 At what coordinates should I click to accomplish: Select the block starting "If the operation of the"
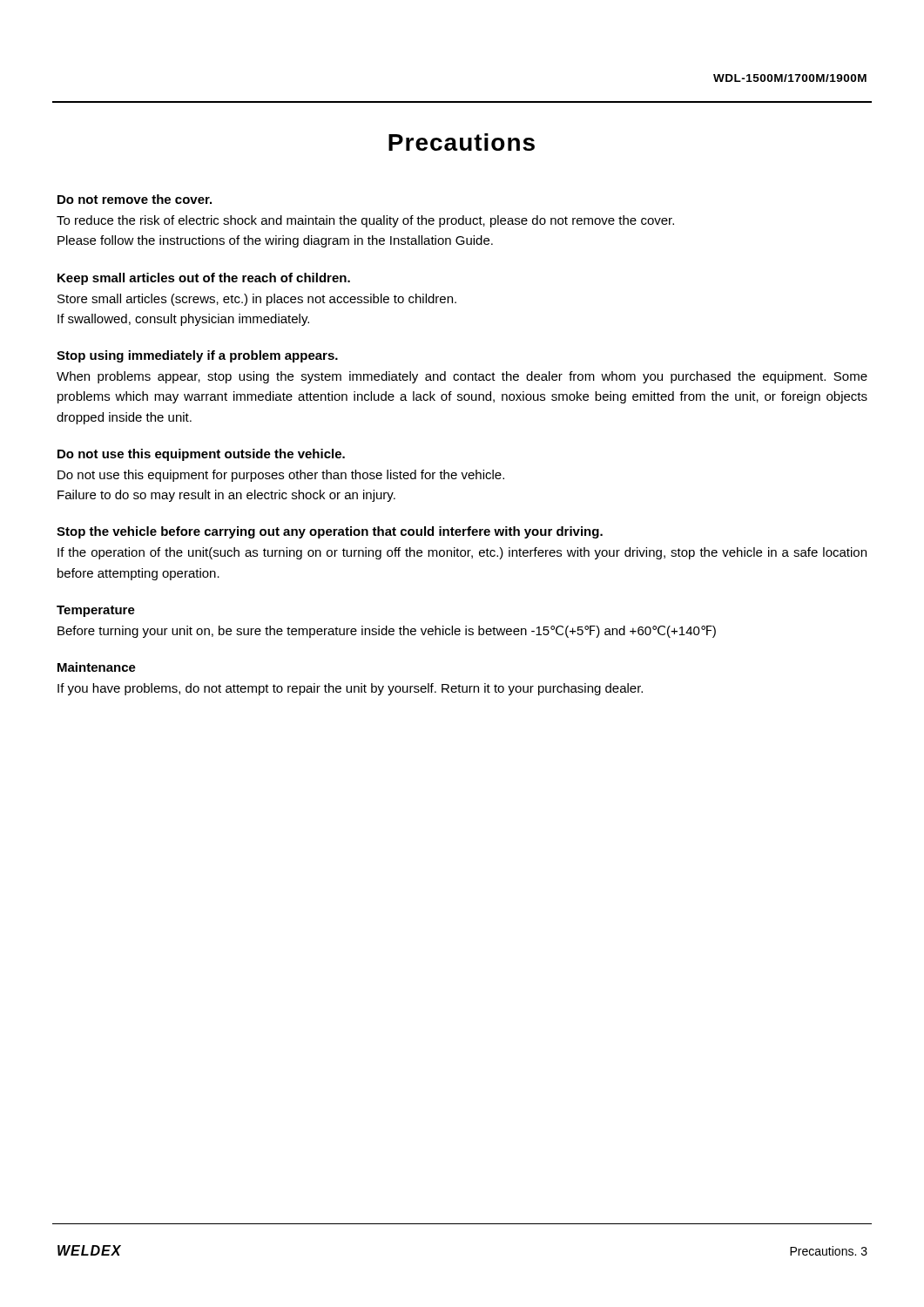[462, 562]
